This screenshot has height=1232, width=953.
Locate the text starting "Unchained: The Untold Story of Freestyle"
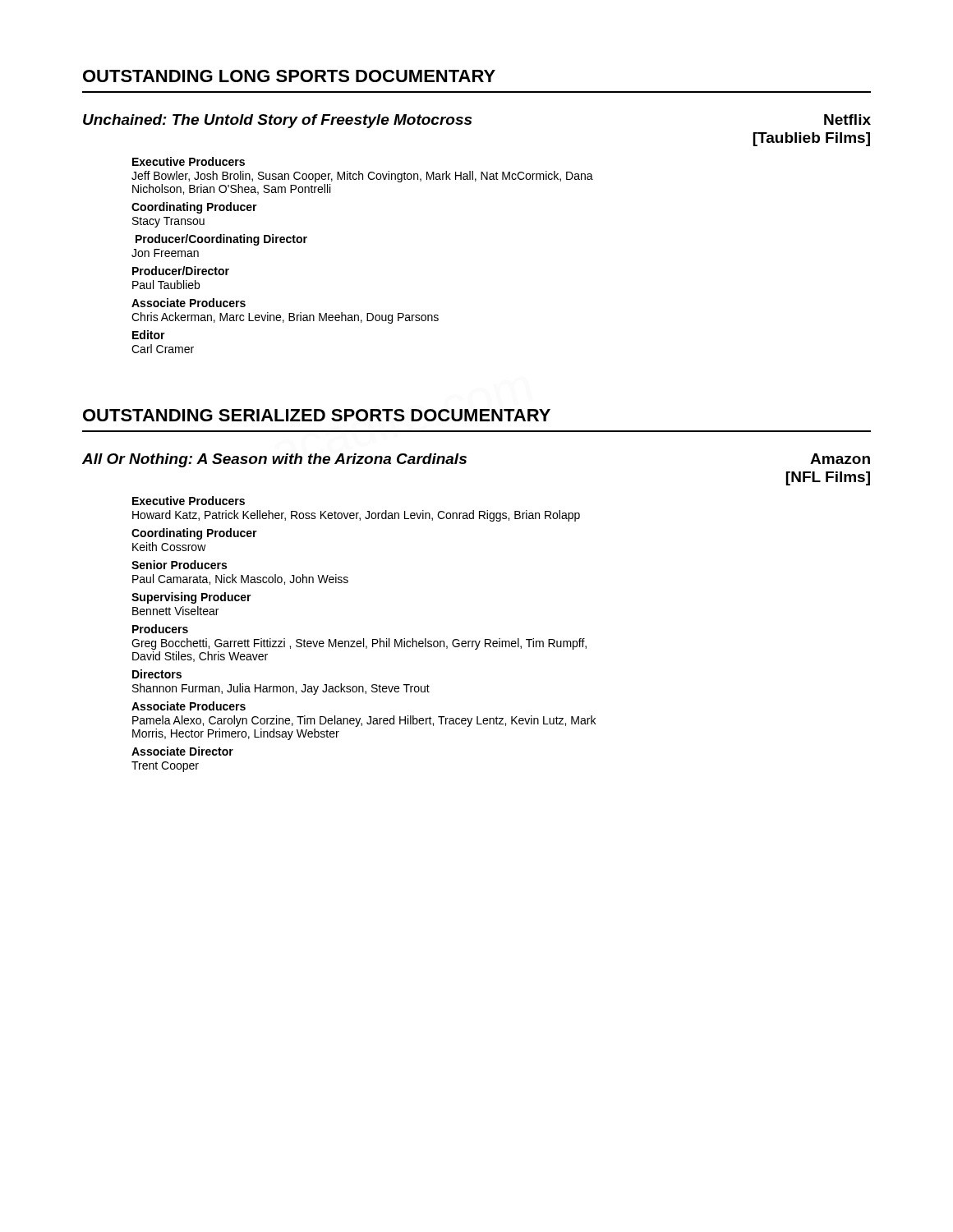(476, 129)
